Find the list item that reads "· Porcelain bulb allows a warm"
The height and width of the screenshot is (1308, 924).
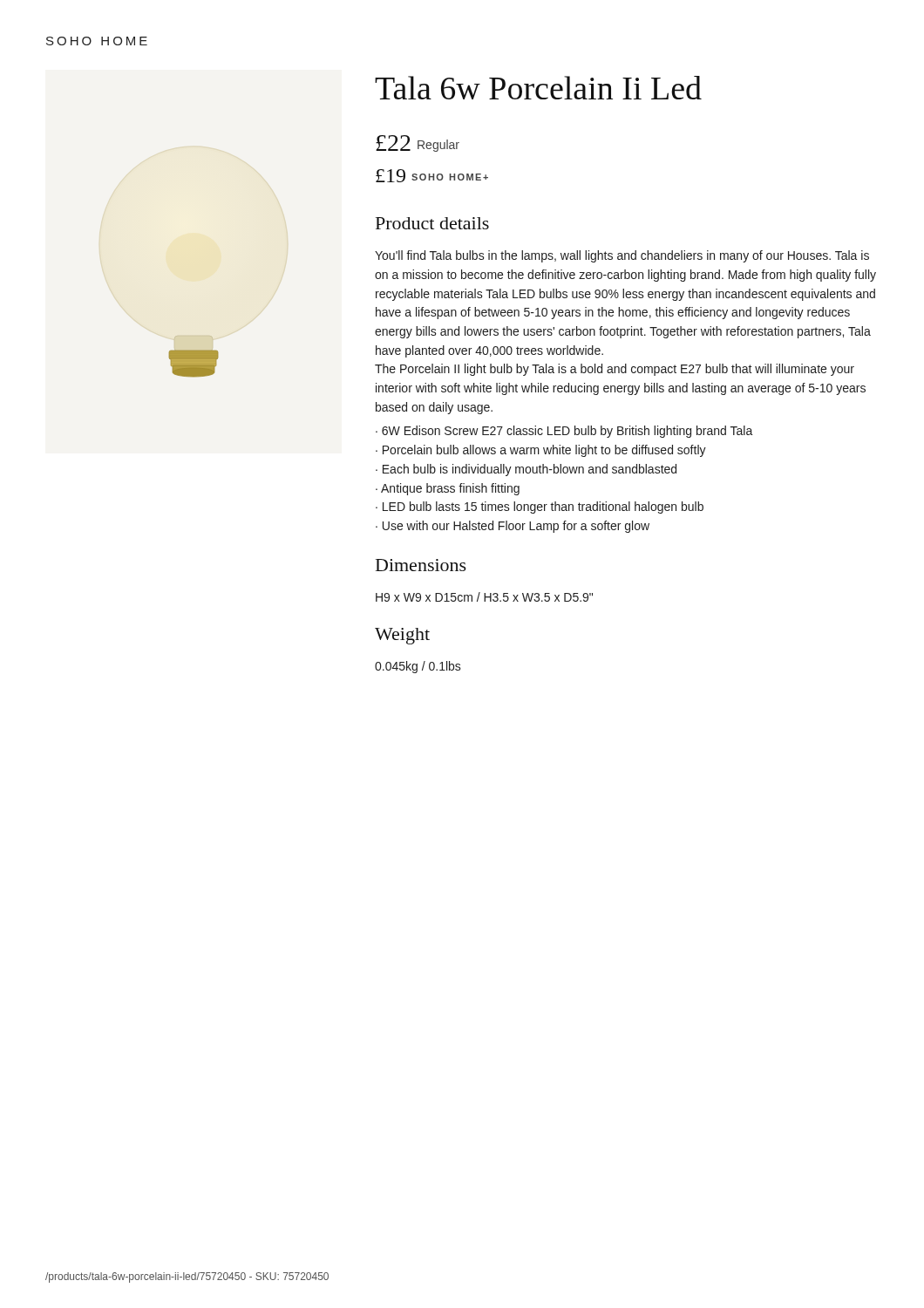click(628, 451)
